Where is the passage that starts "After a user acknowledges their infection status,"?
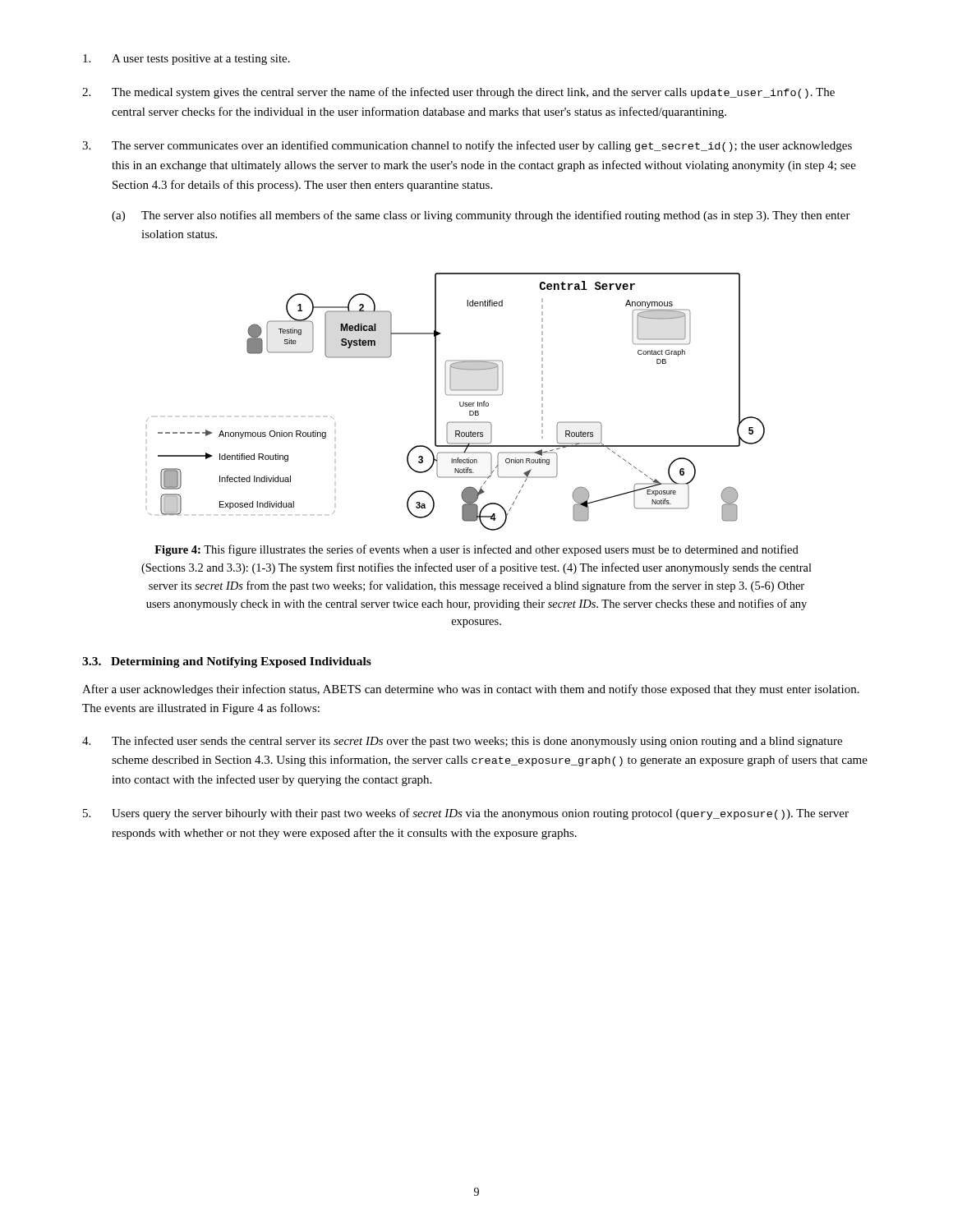Screen dimensions: 1232x953 click(x=471, y=699)
